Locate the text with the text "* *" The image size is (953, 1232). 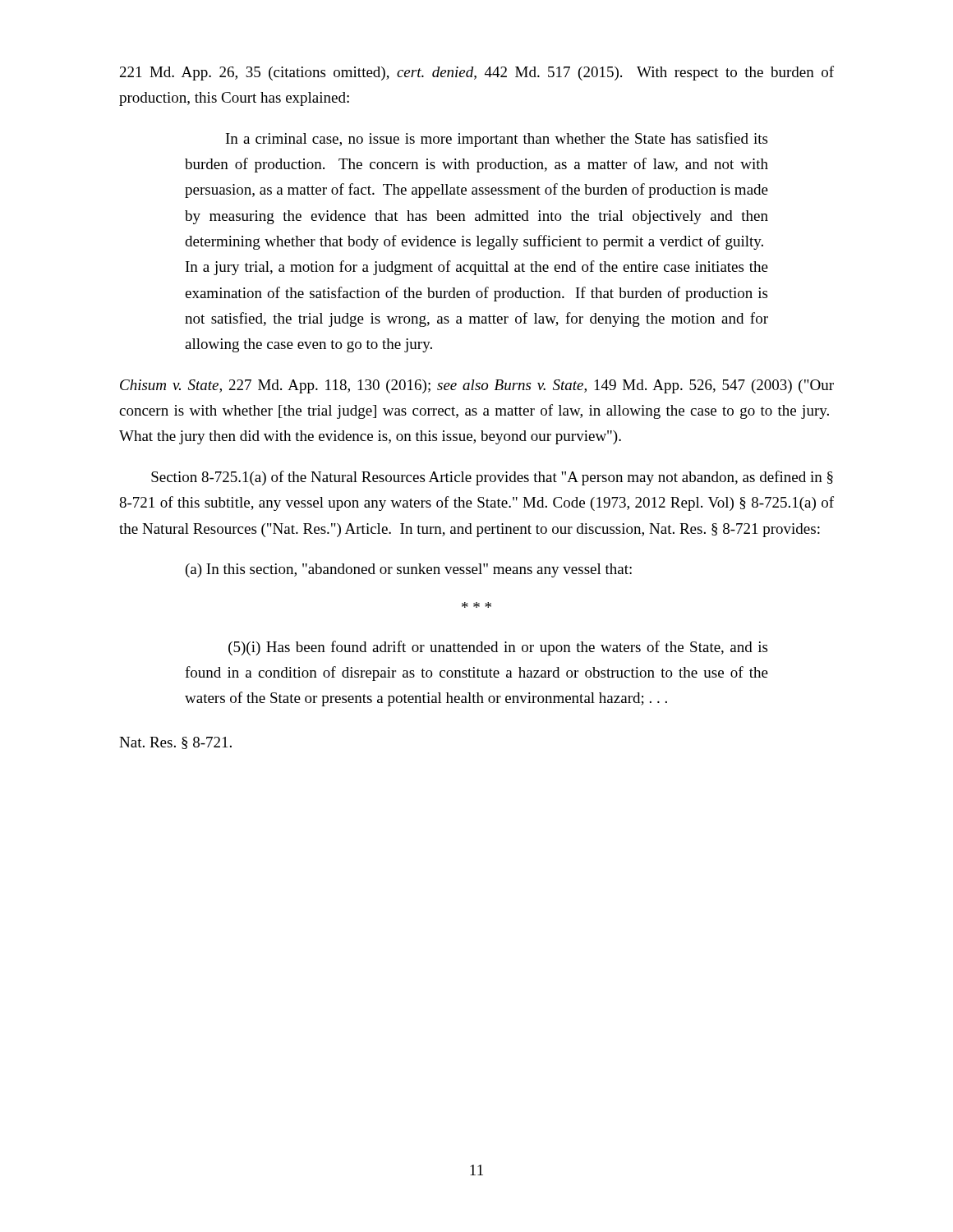point(476,607)
